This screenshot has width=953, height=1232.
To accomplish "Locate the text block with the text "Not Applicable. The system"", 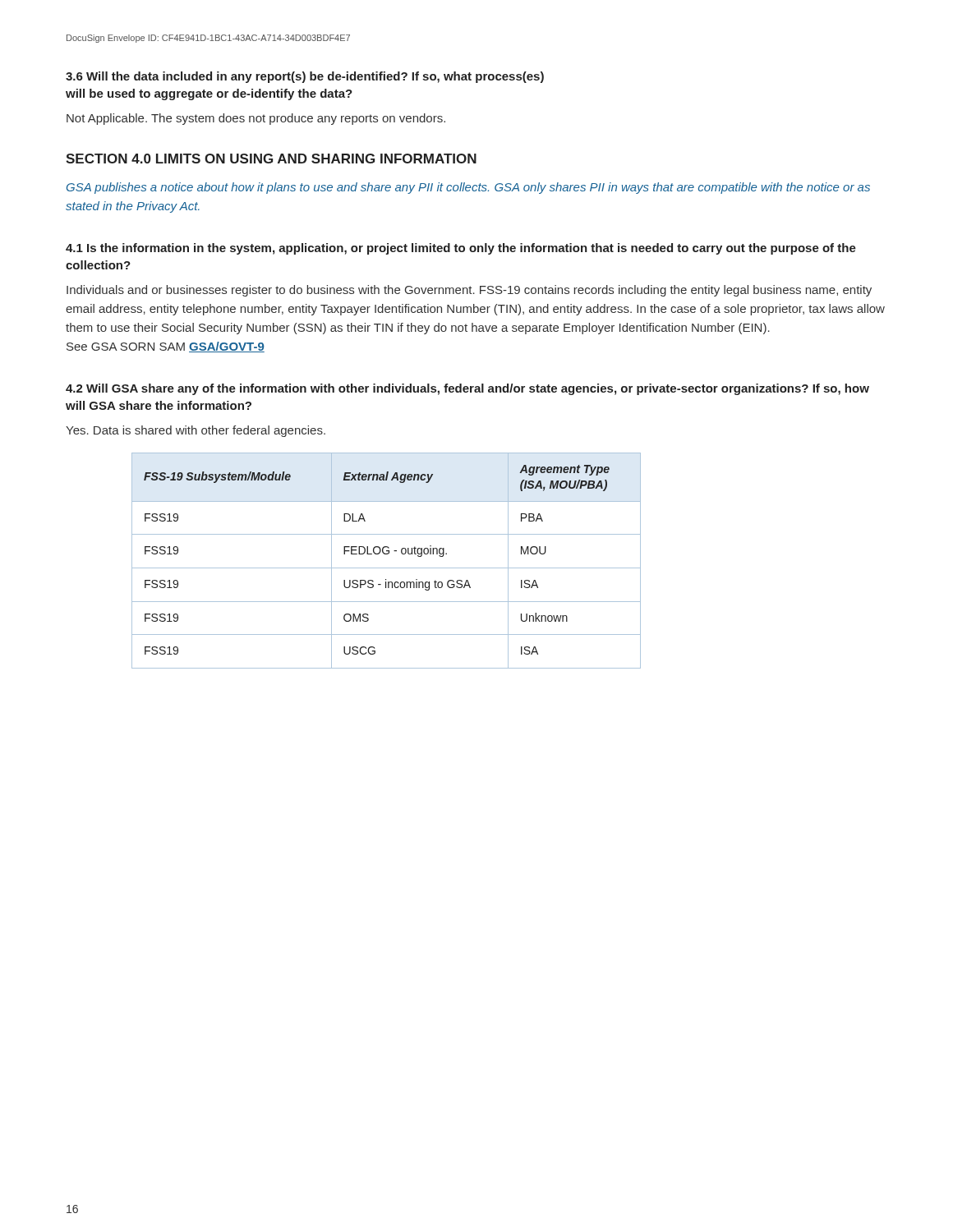I will pos(256,118).
